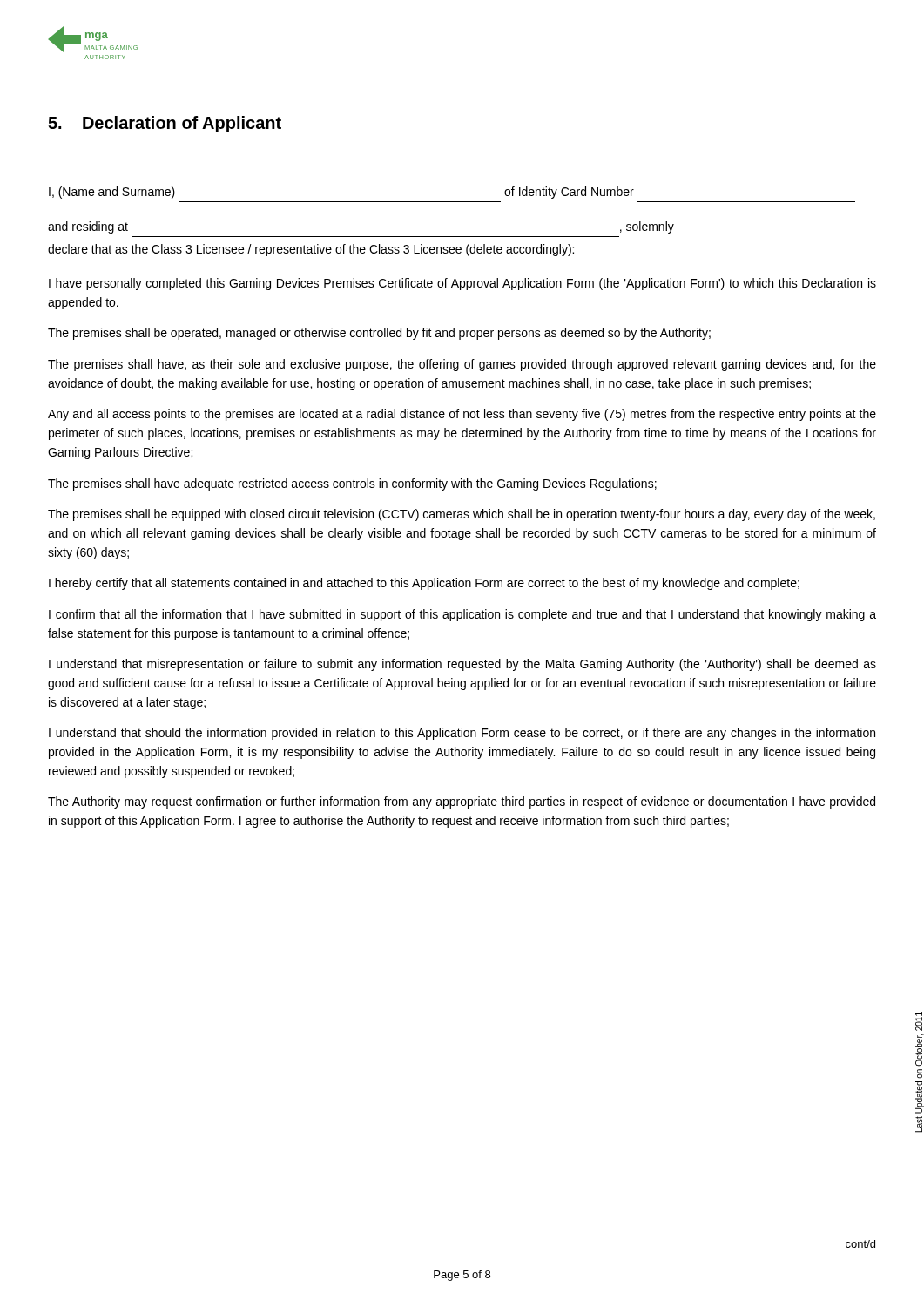This screenshot has width=924, height=1307.
Task: Find the text block that reads "The Authority may request confirmation"
Action: [x=462, y=811]
